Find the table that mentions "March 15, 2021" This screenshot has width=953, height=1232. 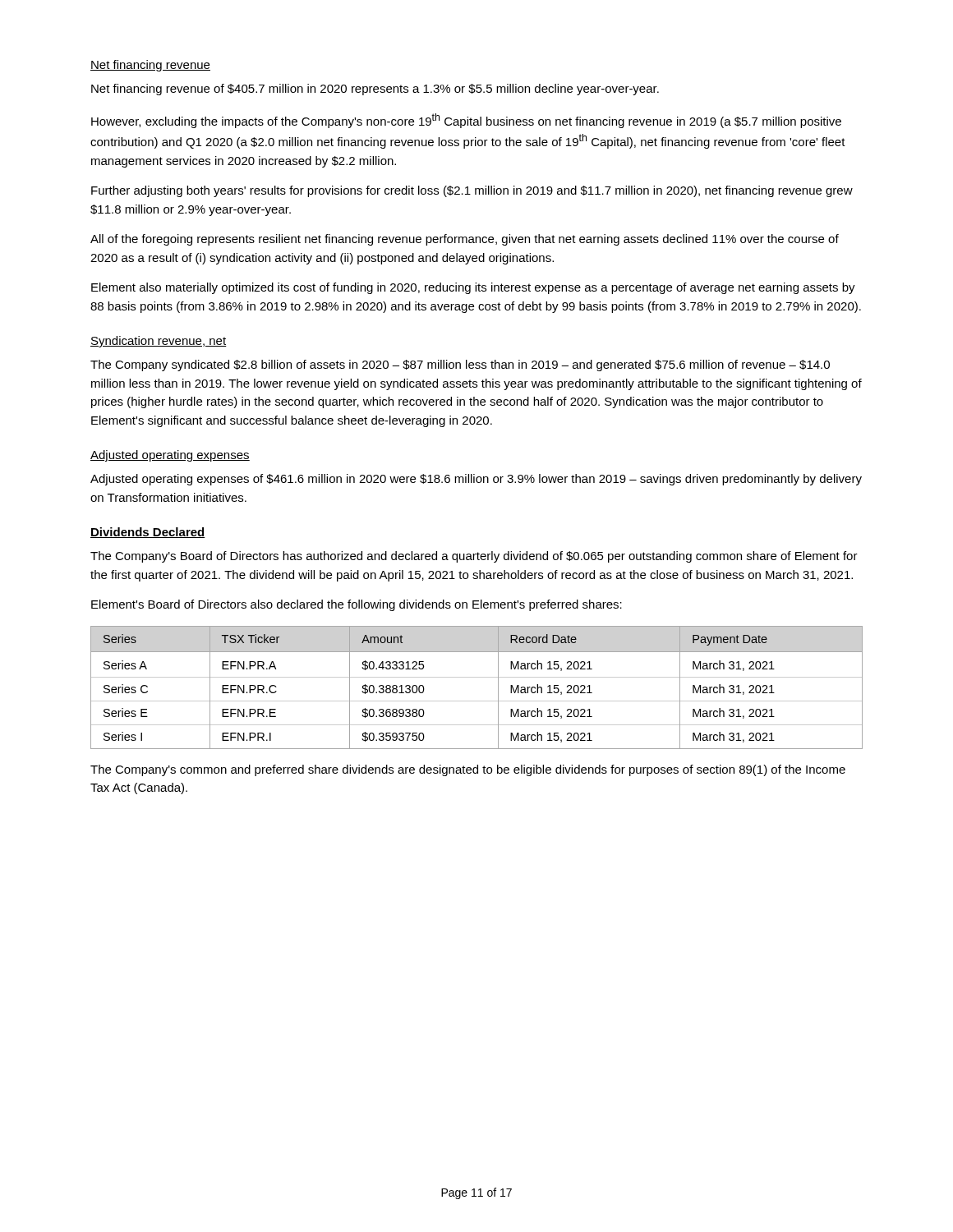click(x=476, y=687)
